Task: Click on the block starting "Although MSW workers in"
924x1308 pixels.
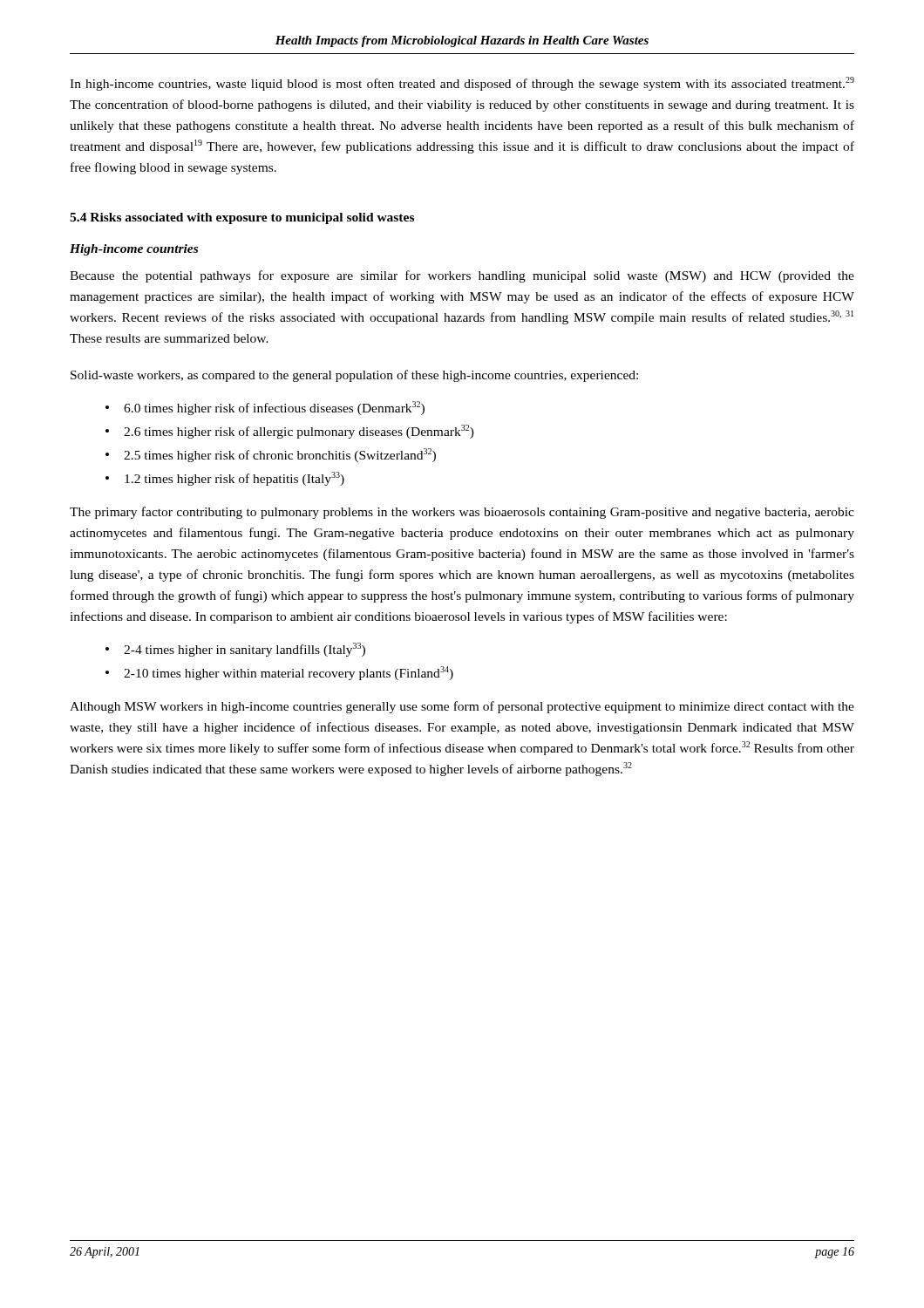Action: click(x=462, y=738)
